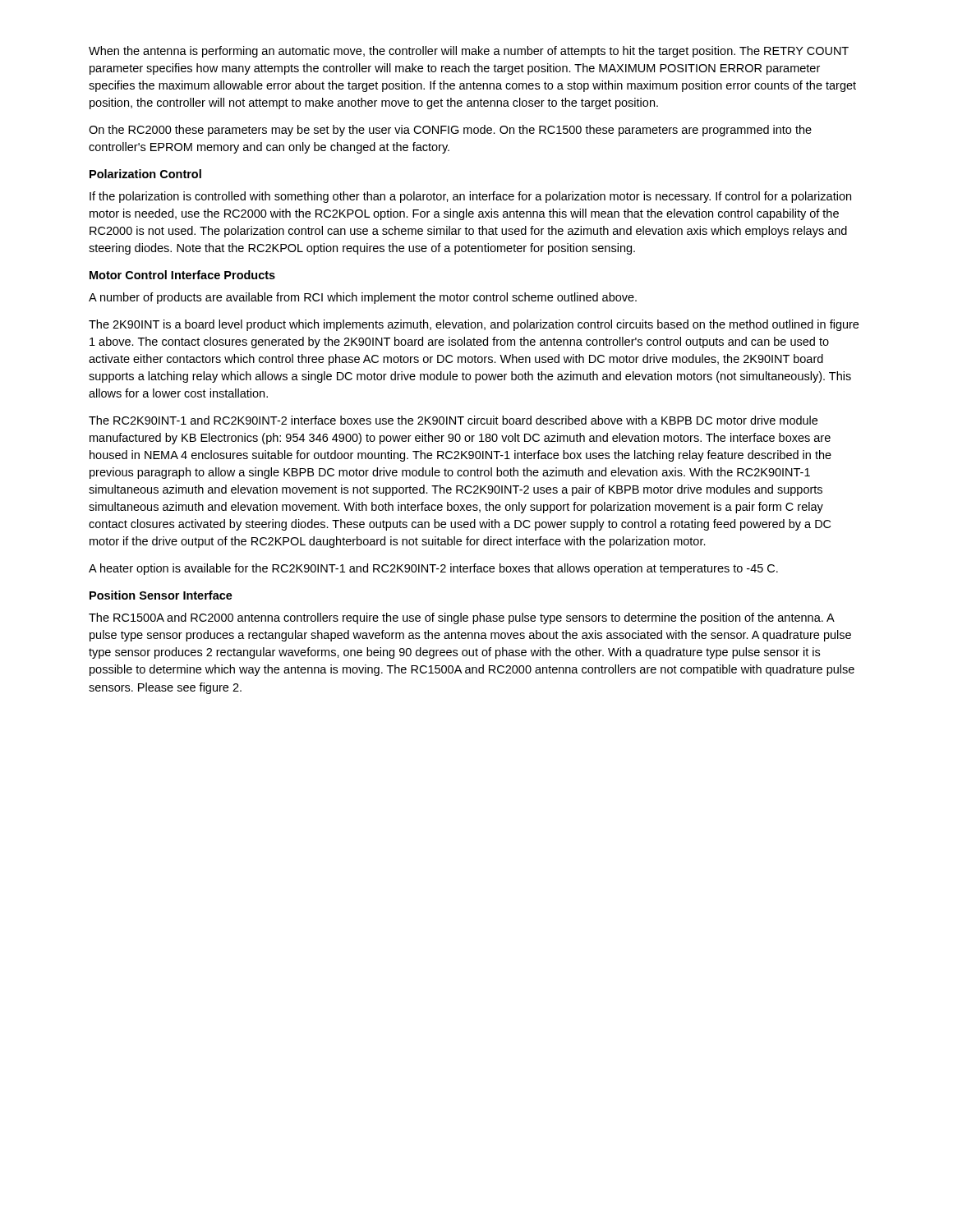The height and width of the screenshot is (1232, 953).
Task: Navigate to the text starting "The RC1500A and"
Action: pos(476,653)
